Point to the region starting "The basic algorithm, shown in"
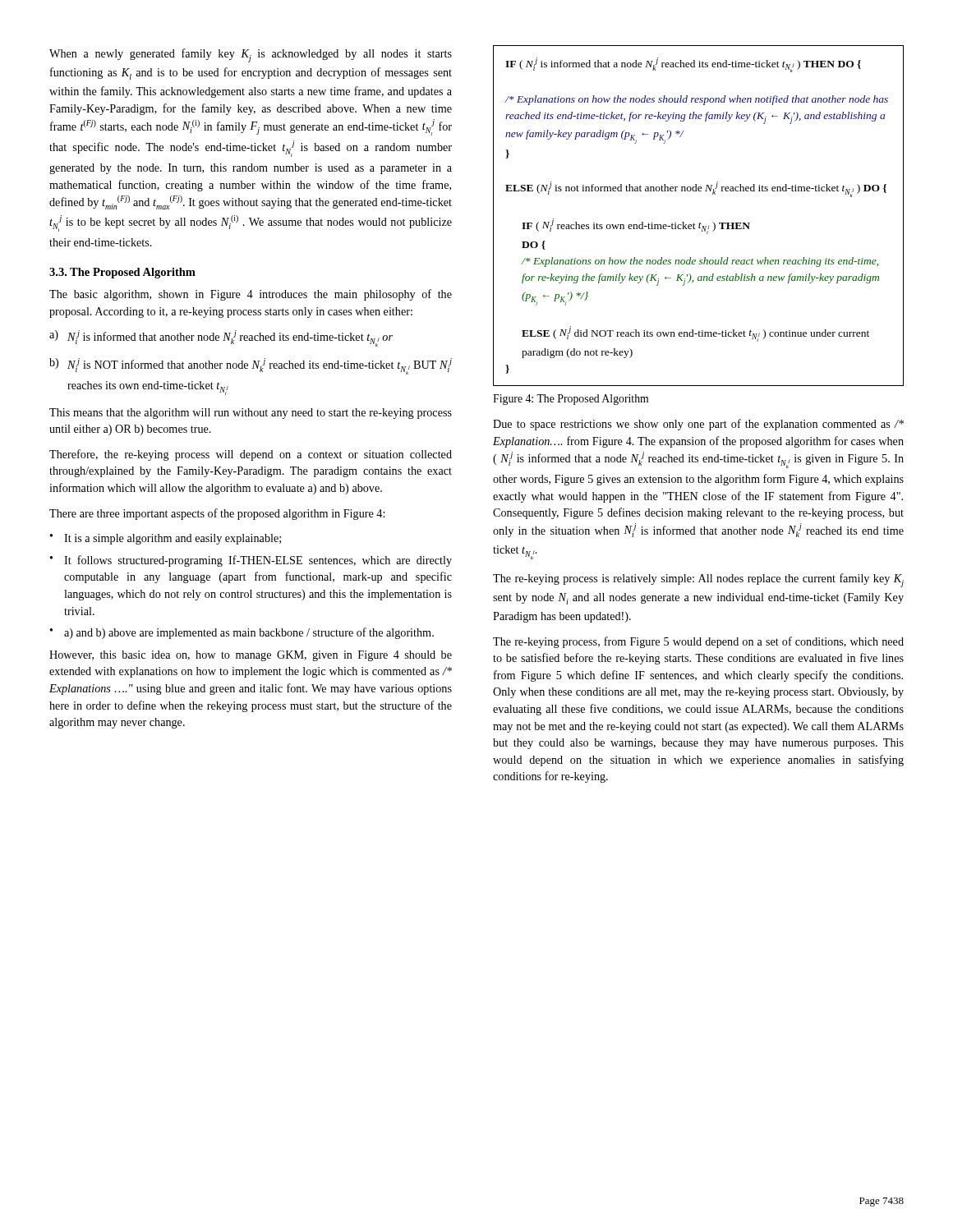Image resolution: width=953 pixels, height=1232 pixels. [x=251, y=303]
